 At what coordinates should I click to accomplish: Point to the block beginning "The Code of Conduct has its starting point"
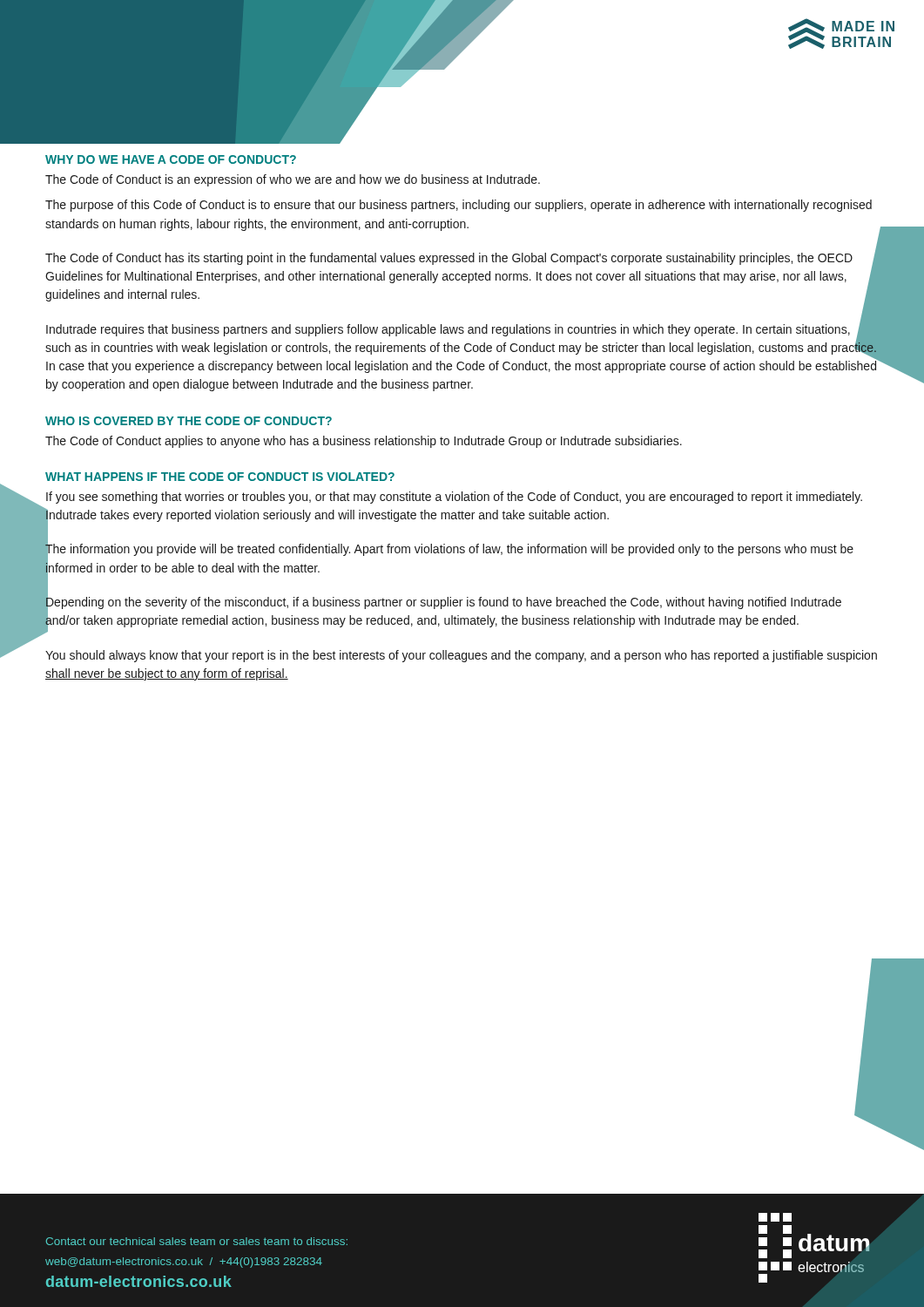pos(449,276)
